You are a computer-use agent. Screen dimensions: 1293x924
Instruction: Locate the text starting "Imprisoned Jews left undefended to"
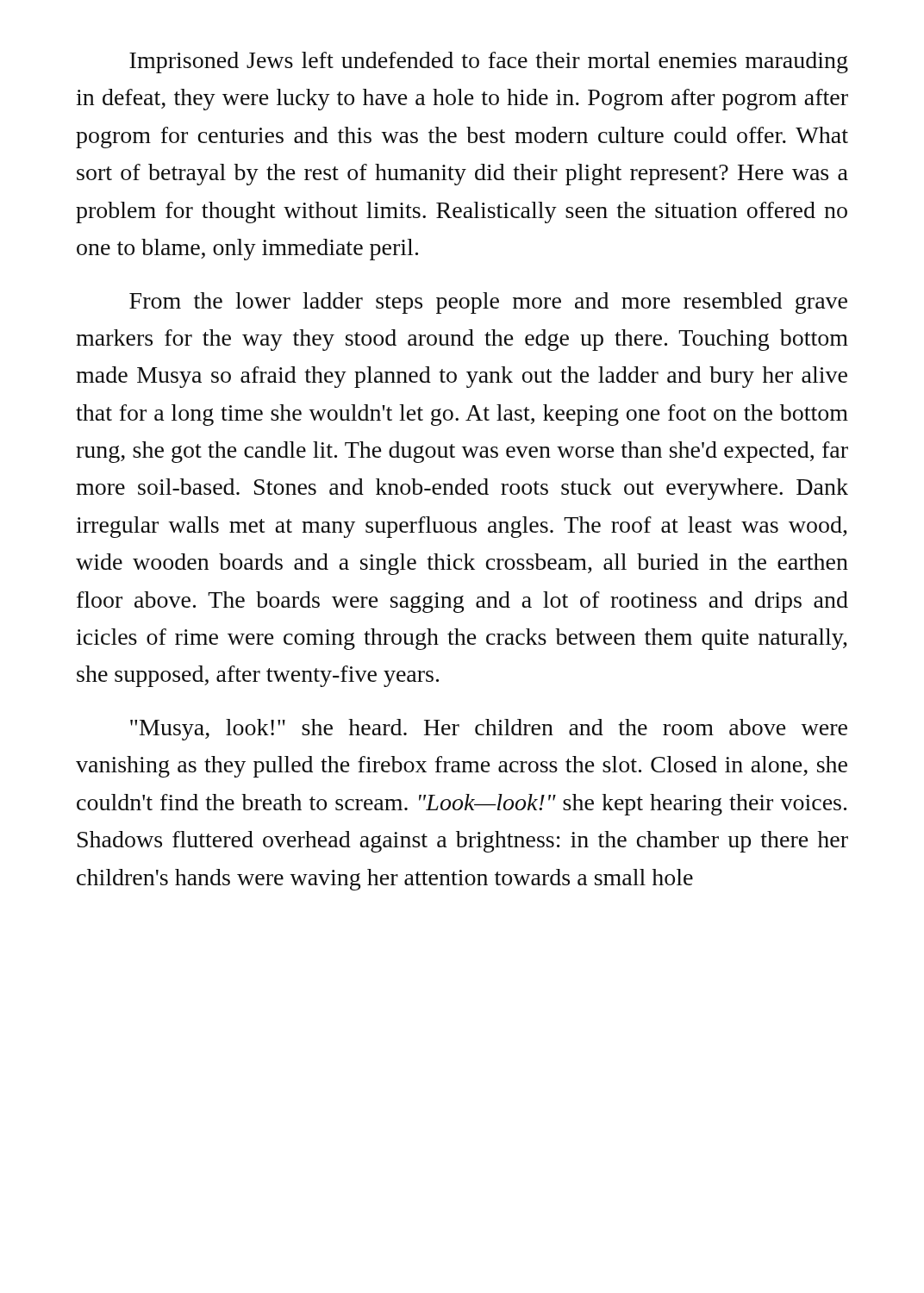(462, 468)
